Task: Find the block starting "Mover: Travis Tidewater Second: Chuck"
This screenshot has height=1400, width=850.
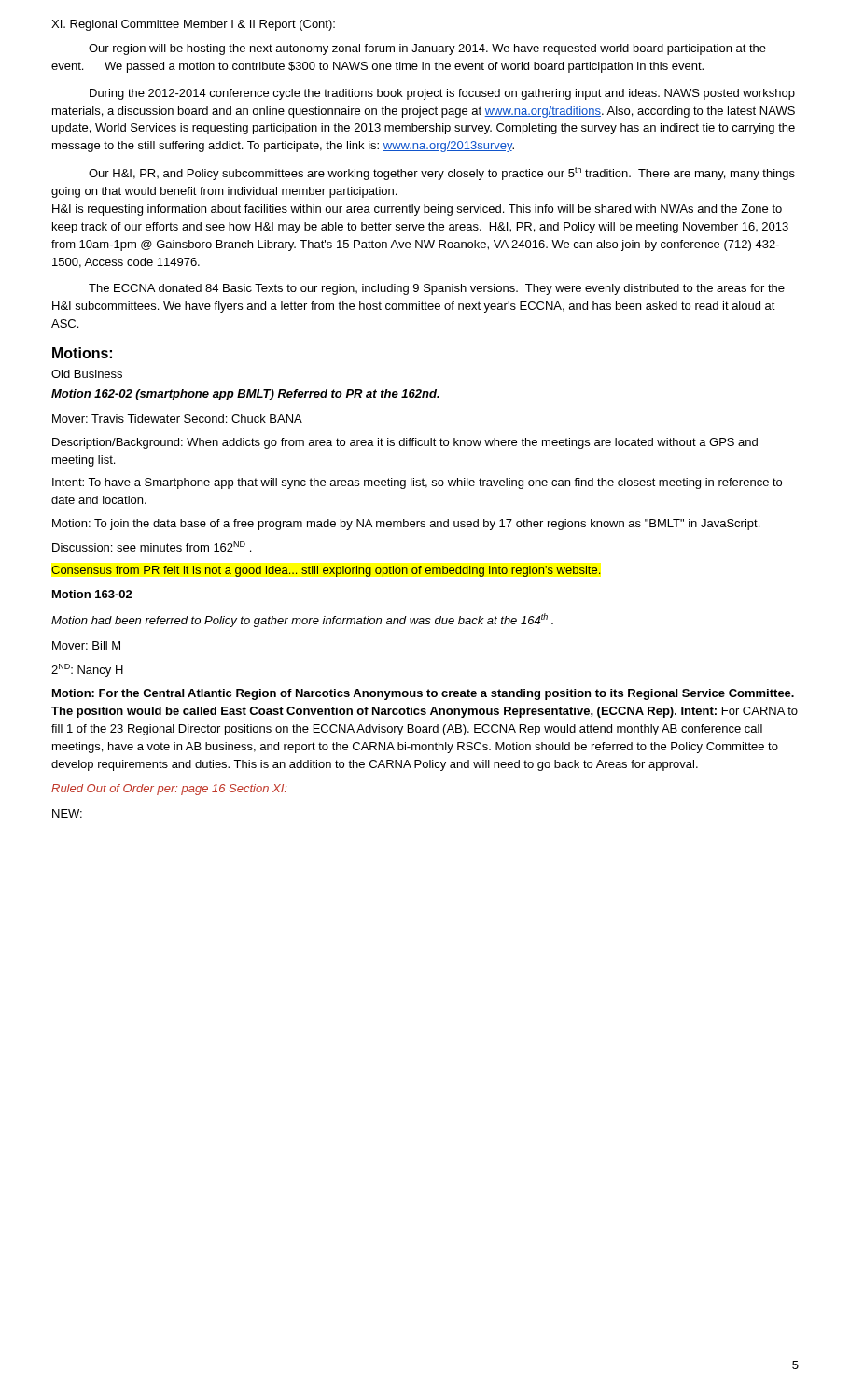Action: (x=177, y=419)
